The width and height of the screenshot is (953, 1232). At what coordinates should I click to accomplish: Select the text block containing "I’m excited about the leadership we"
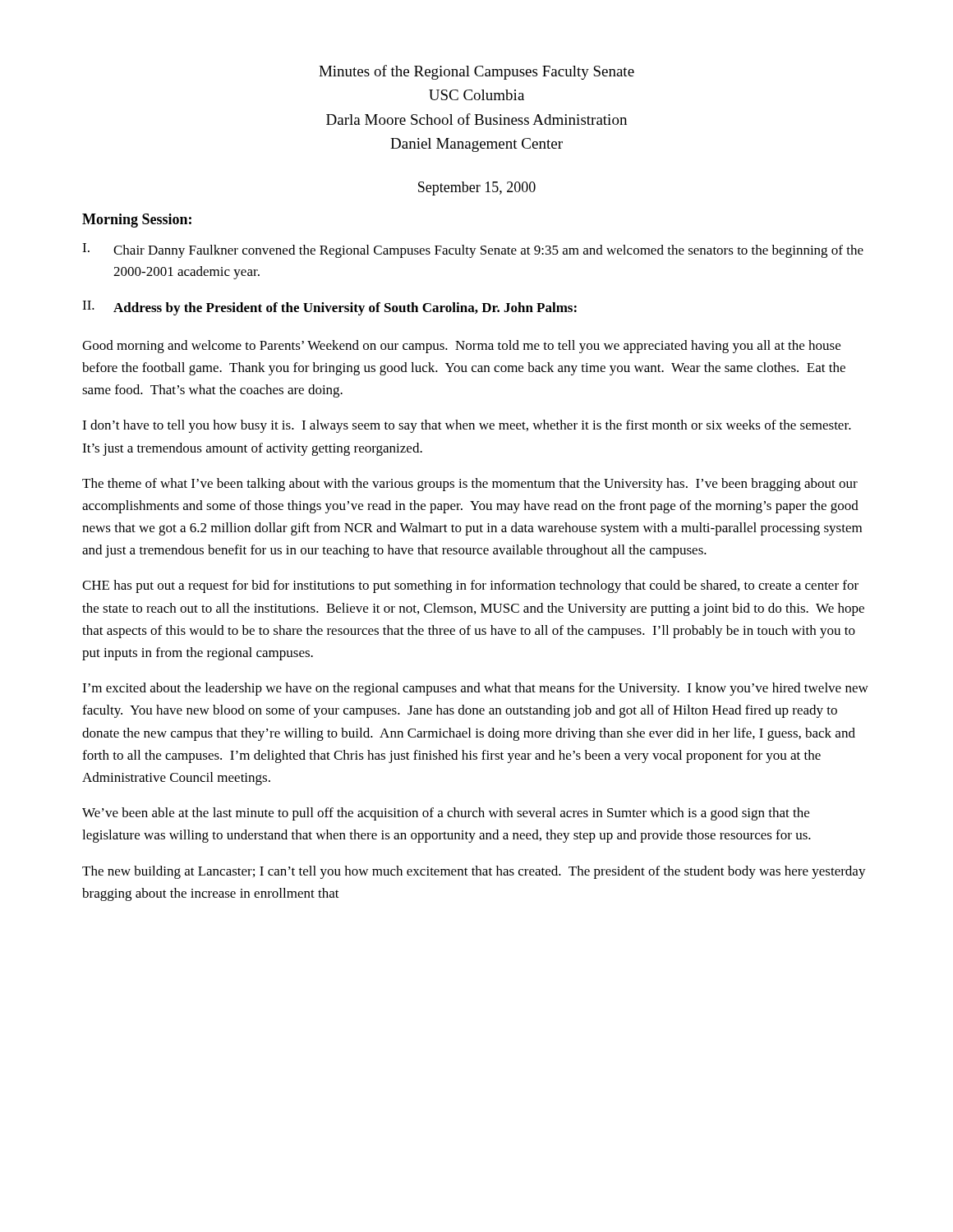475,733
